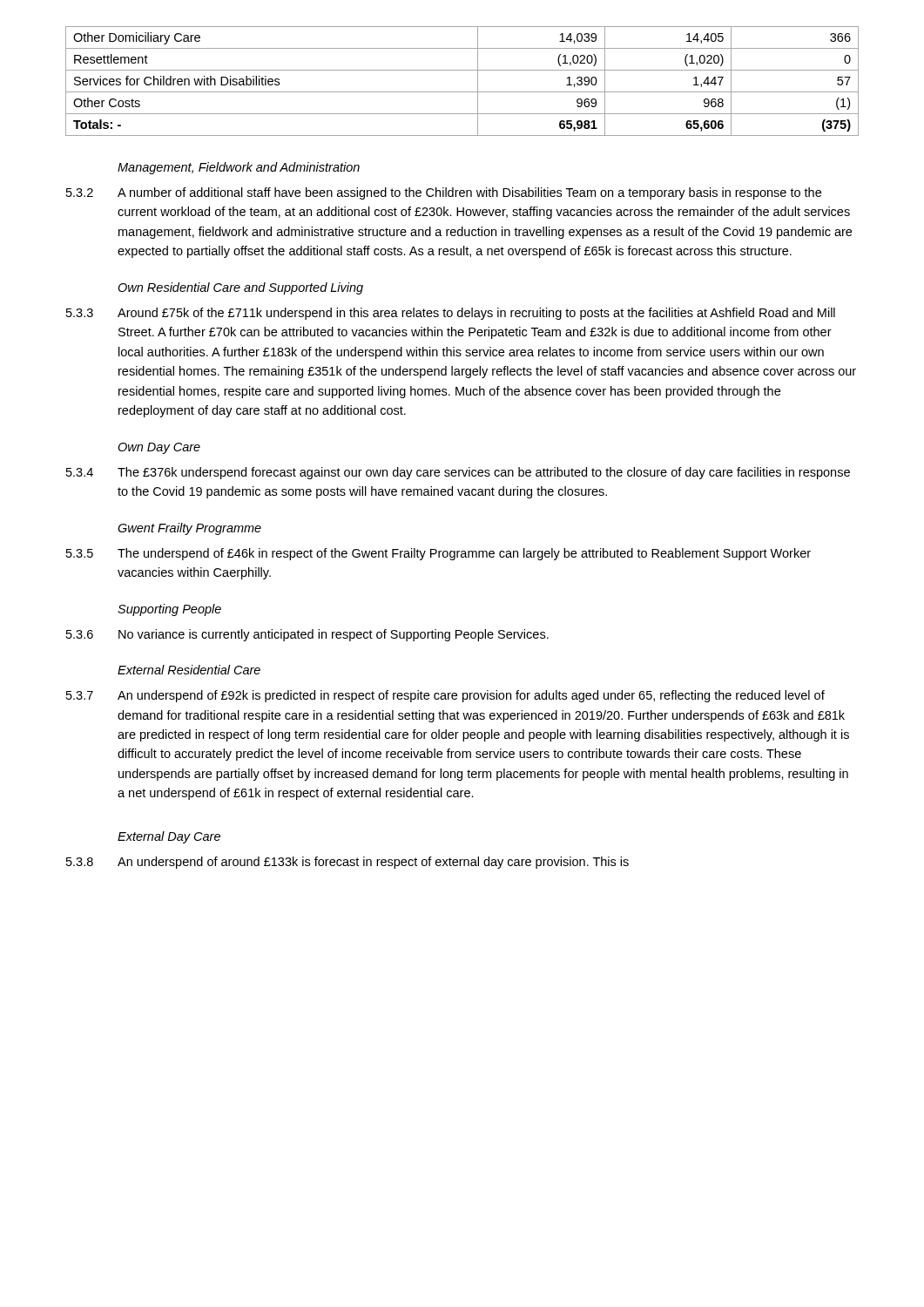Click the passage that begins "3.3 Around £75k of"
924x1307 pixels.
[462, 362]
